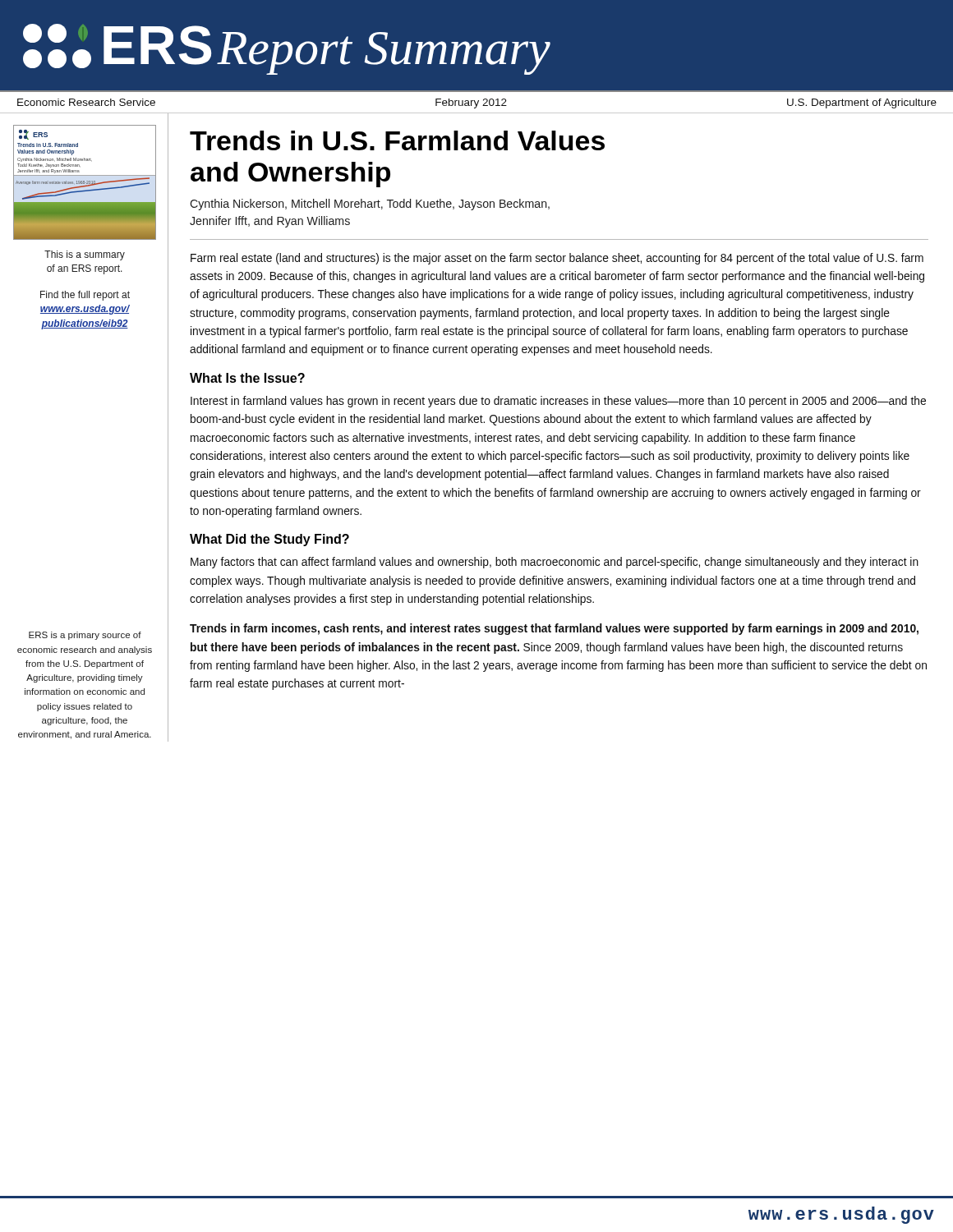Image resolution: width=953 pixels, height=1232 pixels.
Task: Locate the block starting "Interest in farmland values has"
Action: 558,456
